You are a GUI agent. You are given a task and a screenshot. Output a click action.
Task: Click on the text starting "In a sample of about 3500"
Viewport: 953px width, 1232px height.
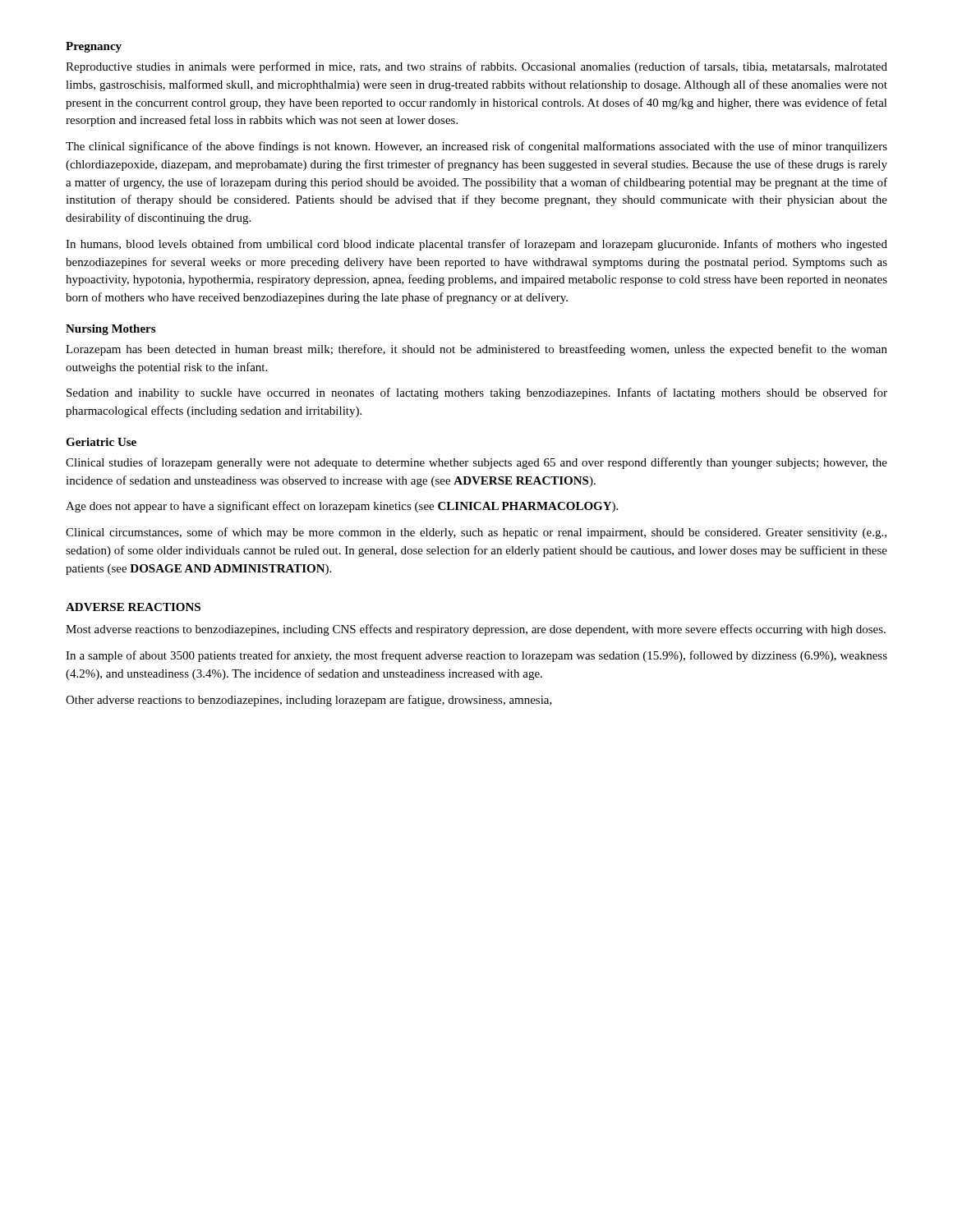click(x=476, y=665)
